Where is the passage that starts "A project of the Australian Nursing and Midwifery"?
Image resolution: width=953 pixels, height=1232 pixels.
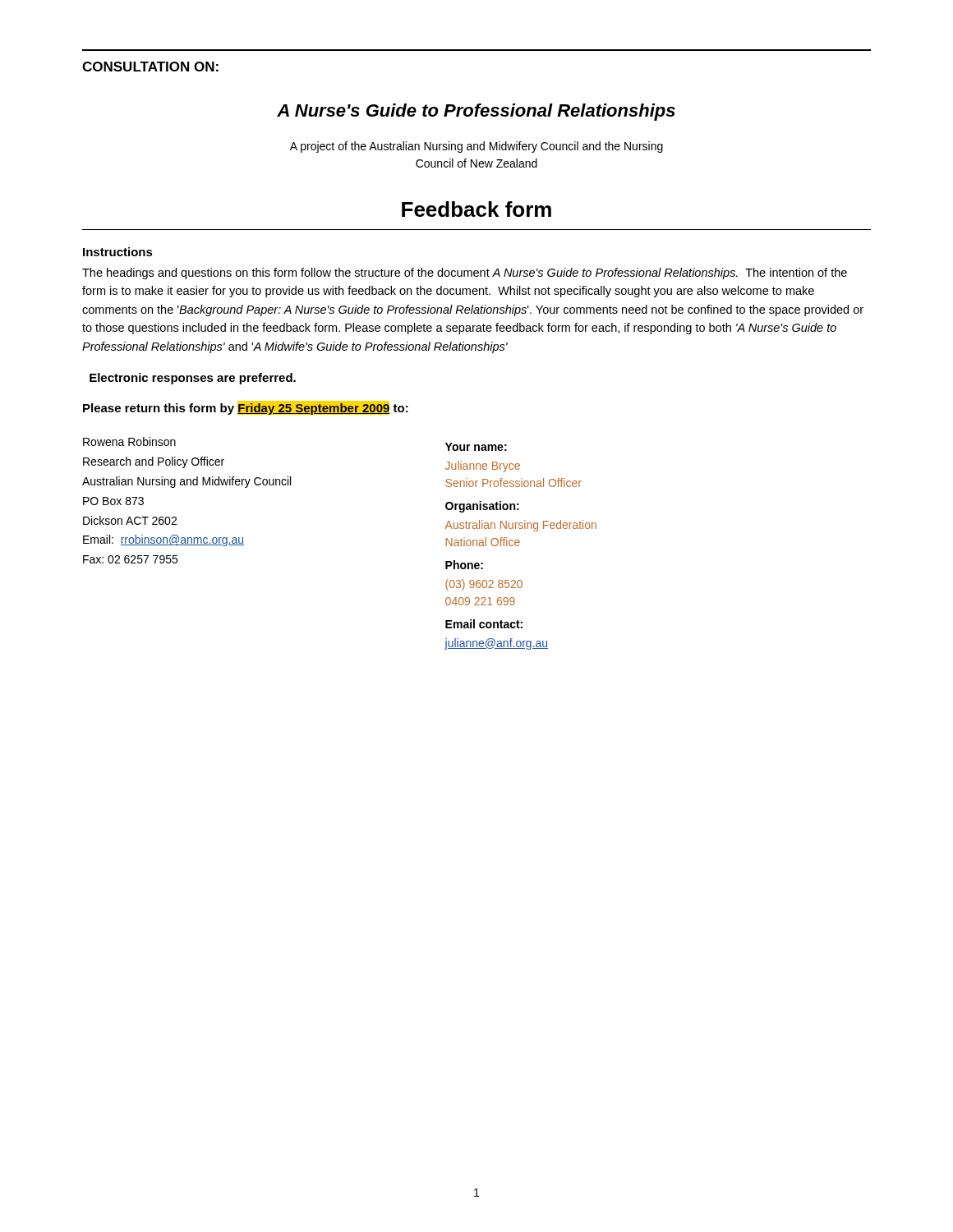(476, 155)
